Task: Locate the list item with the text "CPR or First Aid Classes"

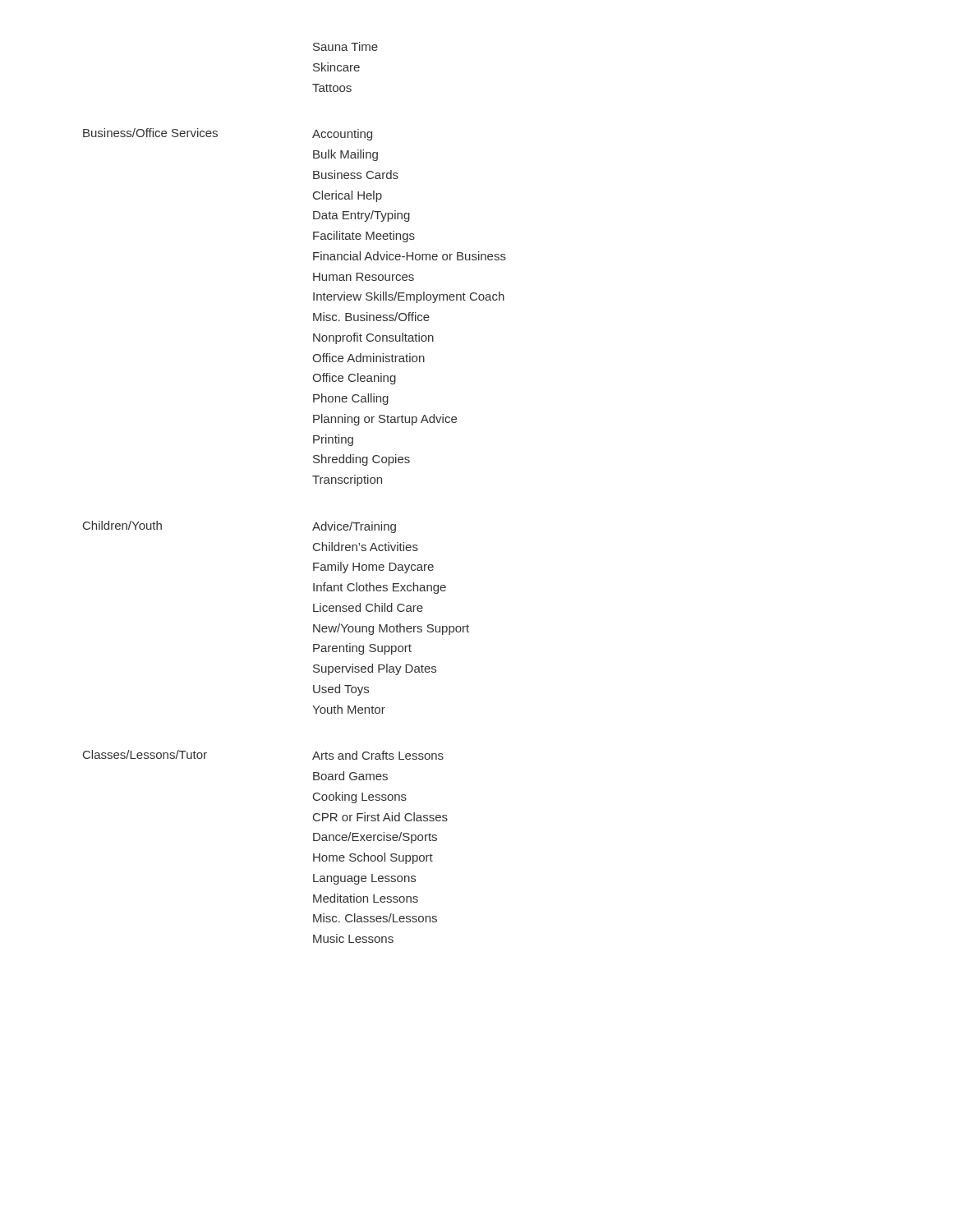Action: 380,816
